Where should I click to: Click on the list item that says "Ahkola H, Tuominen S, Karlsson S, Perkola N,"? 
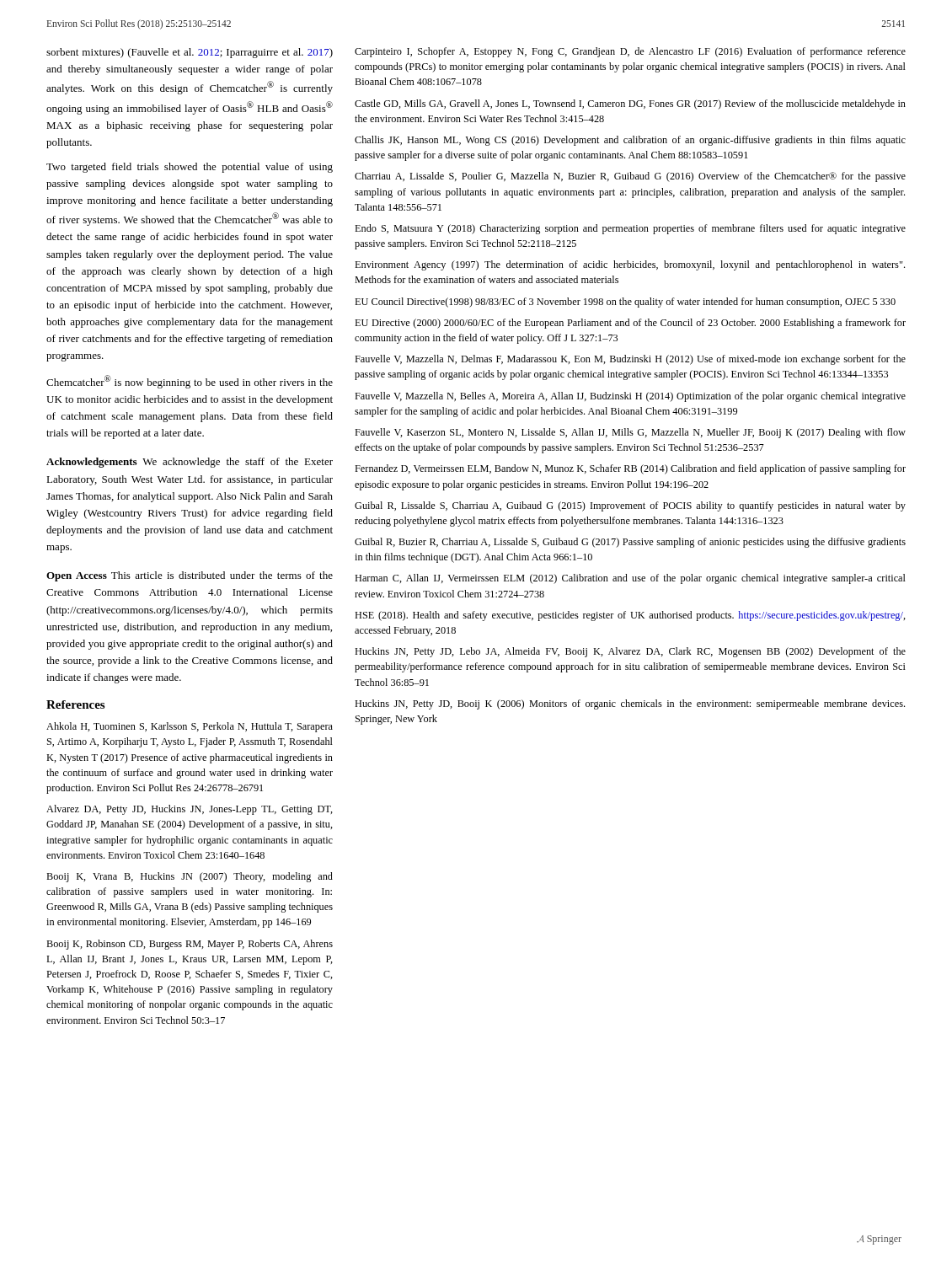(x=190, y=757)
